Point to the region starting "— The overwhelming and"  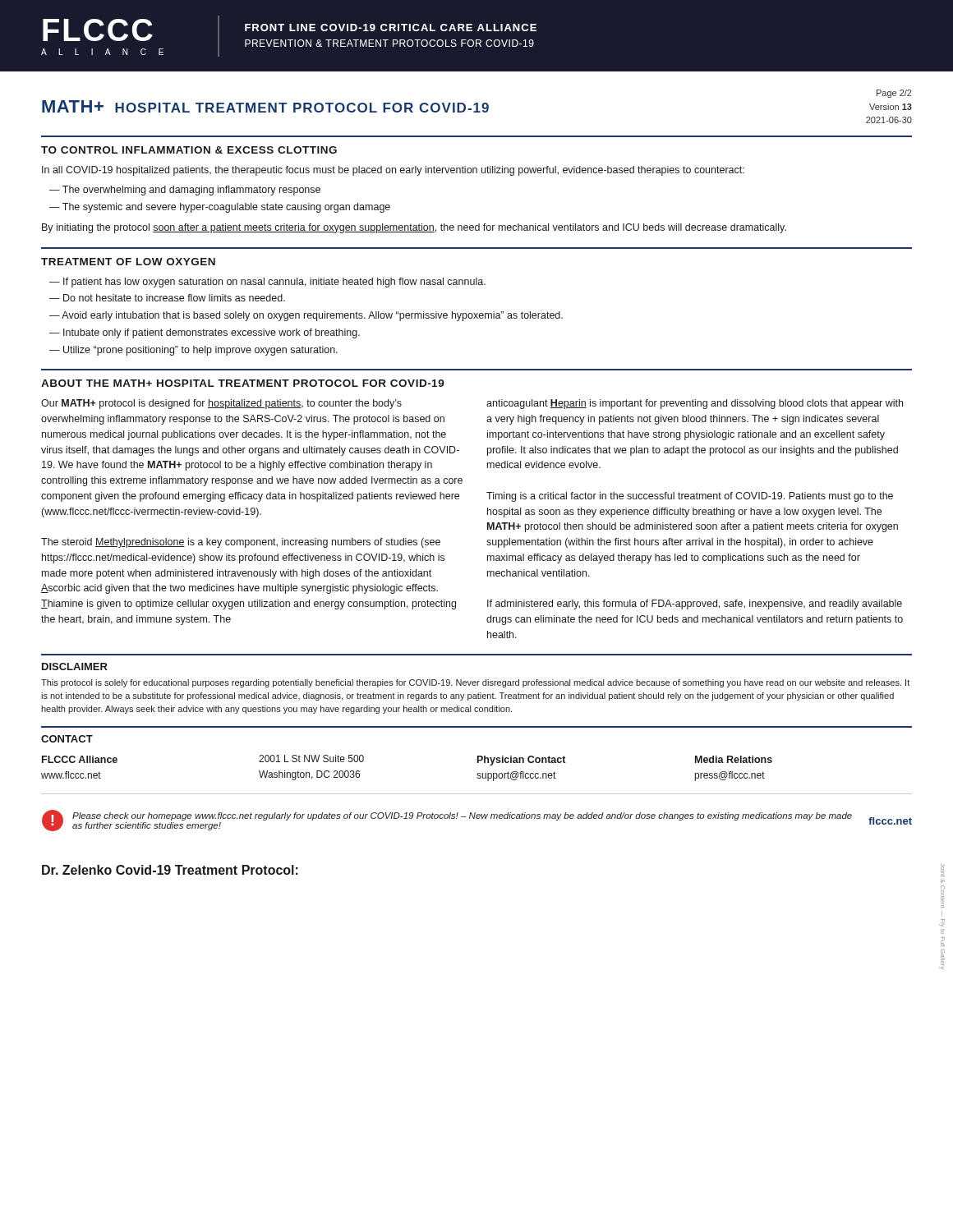pos(185,190)
